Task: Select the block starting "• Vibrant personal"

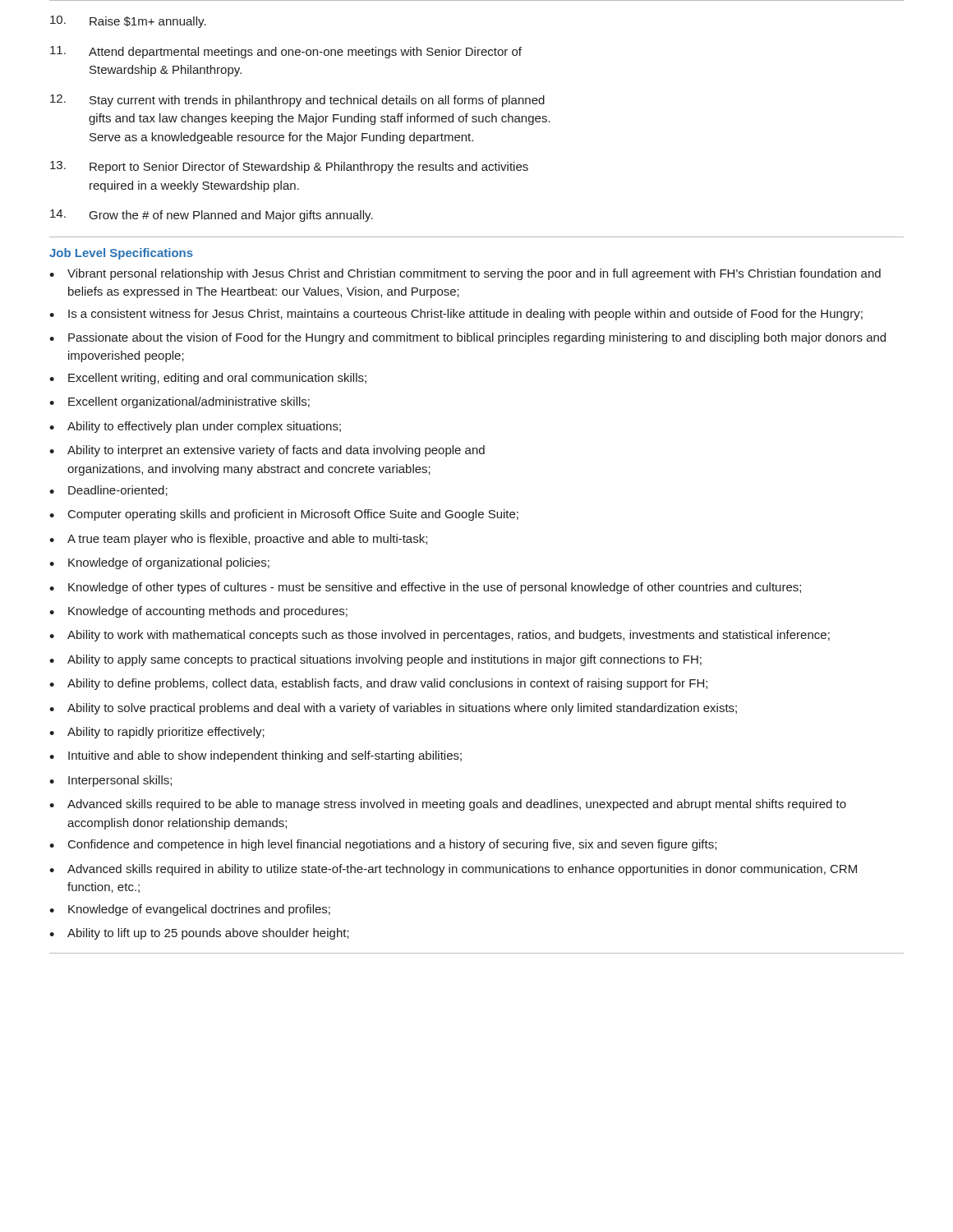Action: pyautogui.click(x=476, y=282)
